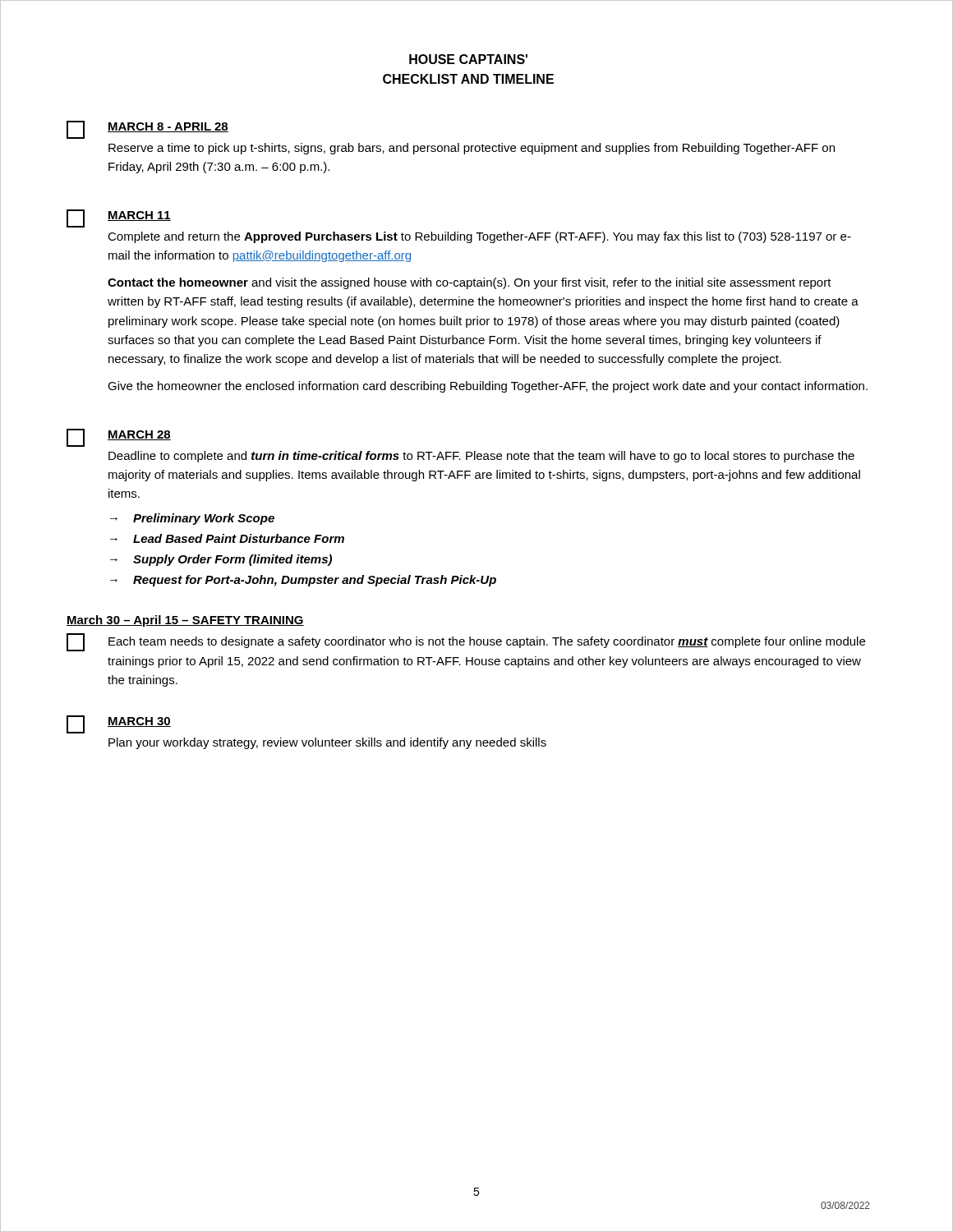
Task: Find the section header on this page that starts "March 8 - April"
Action: tap(168, 126)
